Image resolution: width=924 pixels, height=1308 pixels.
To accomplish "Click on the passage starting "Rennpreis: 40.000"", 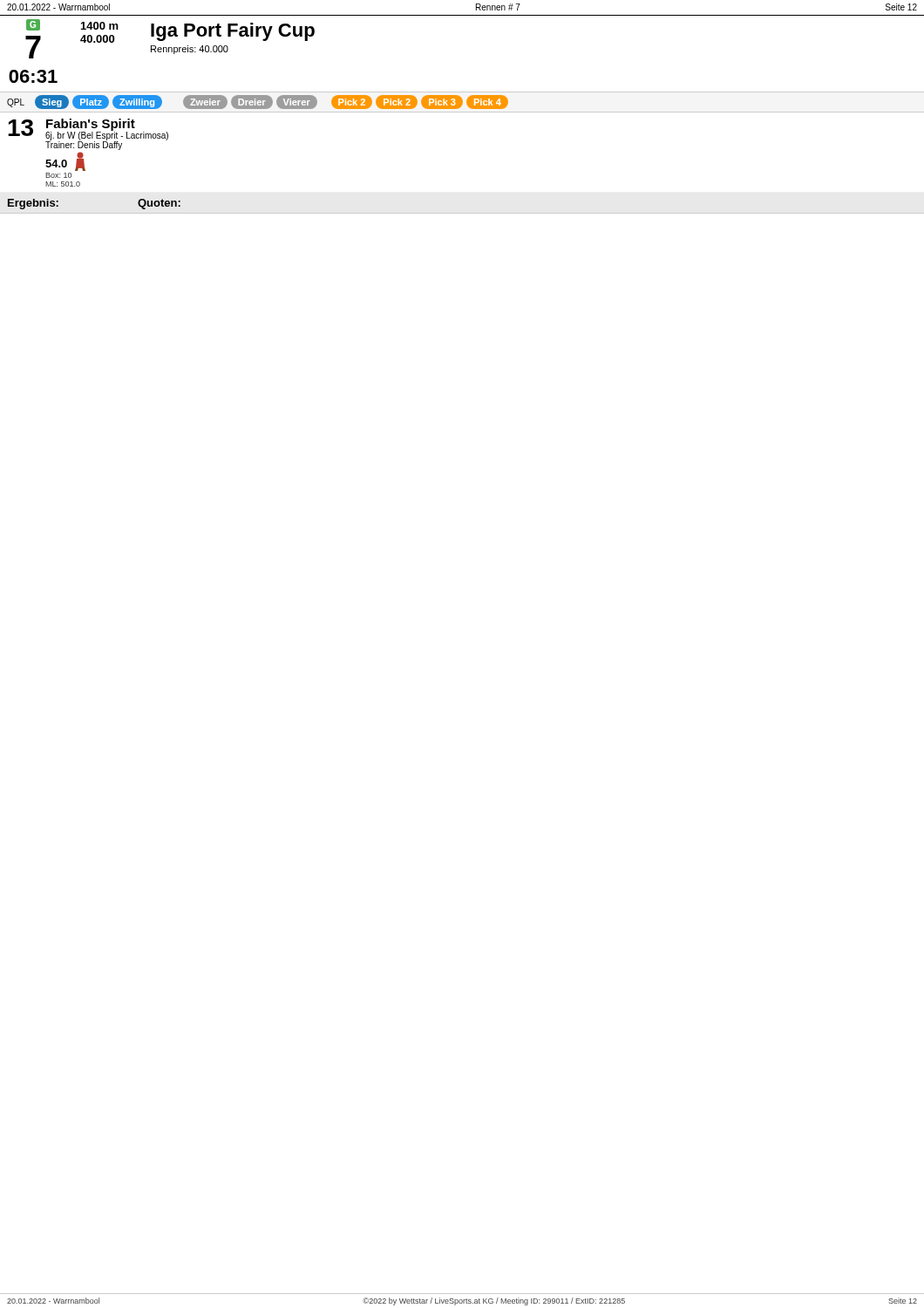I will (189, 49).
